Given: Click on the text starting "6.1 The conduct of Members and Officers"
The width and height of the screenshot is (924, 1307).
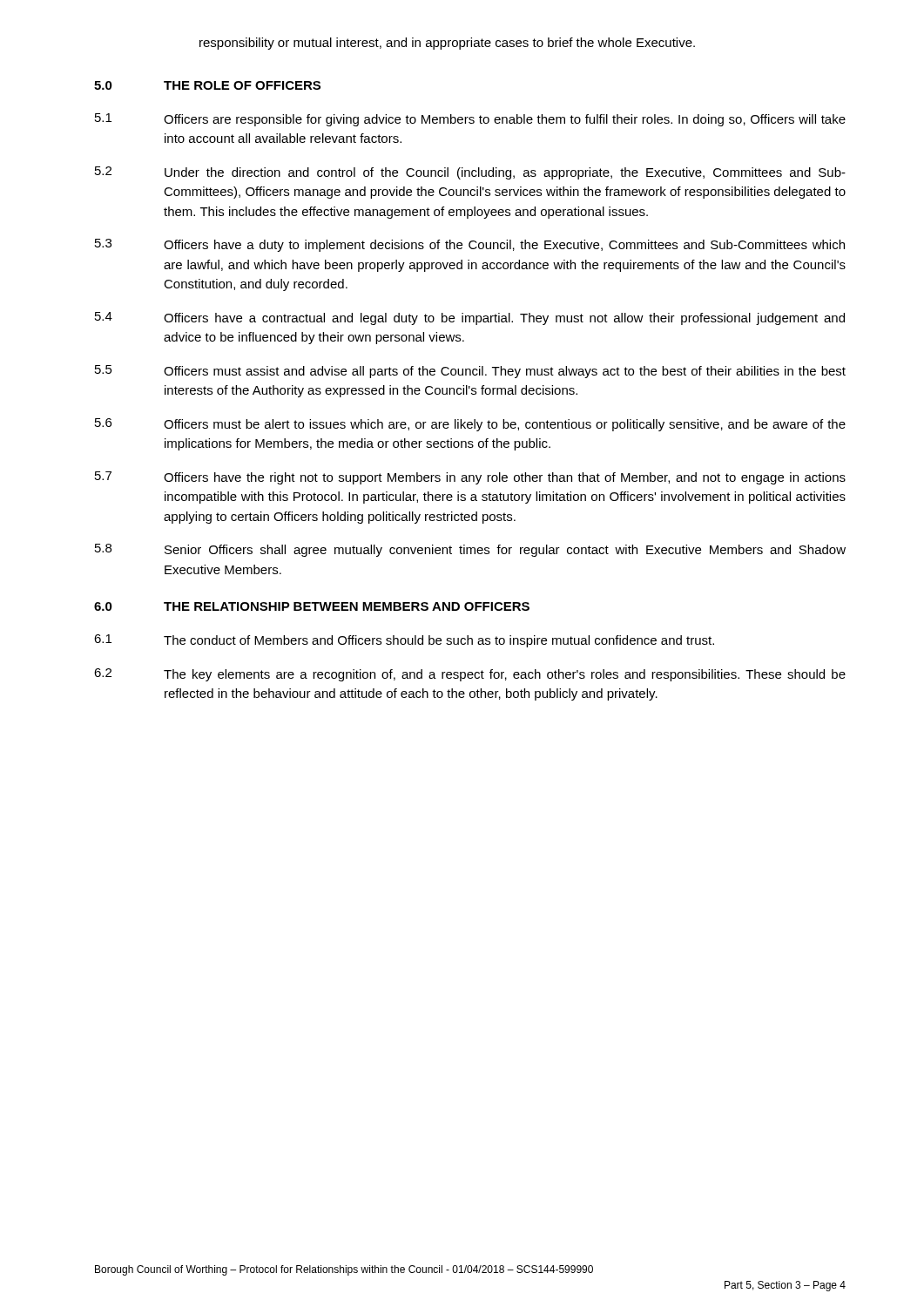Looking at the screenshot, I should click(x=470, y=641).
